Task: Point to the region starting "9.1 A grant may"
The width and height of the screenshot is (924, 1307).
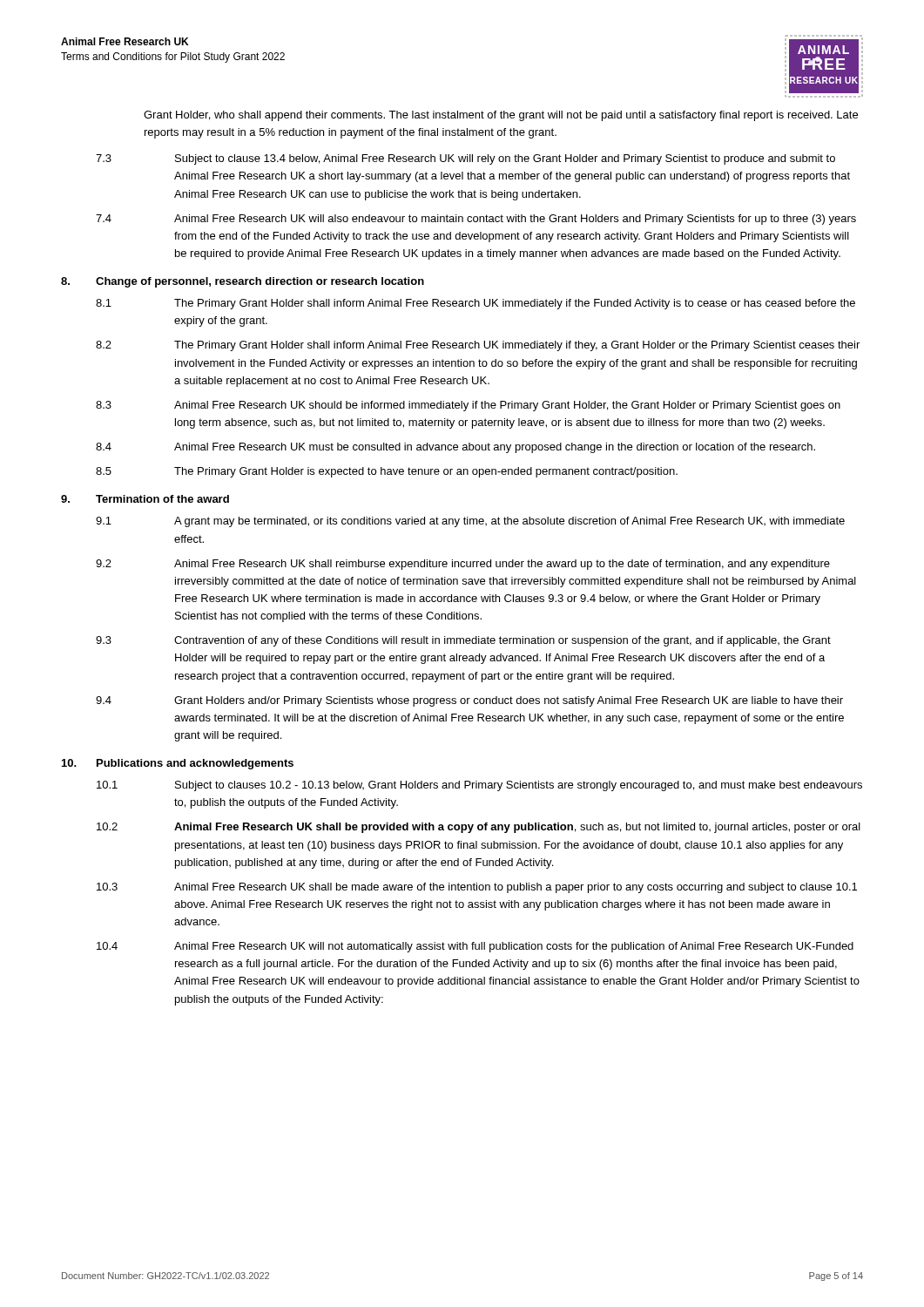Action: point(462,530)
